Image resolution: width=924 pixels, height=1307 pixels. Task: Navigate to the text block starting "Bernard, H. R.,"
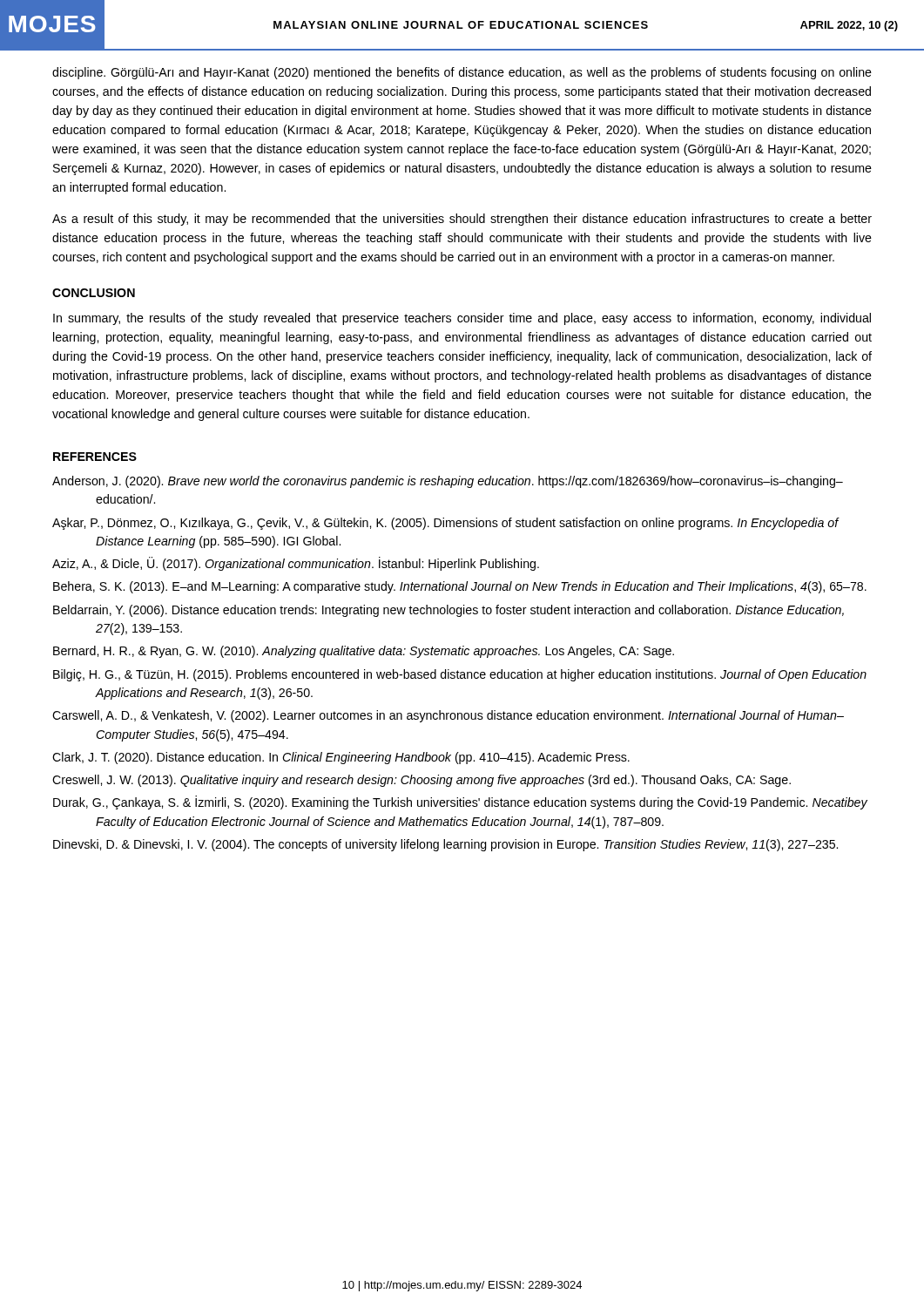pos(364,651)
